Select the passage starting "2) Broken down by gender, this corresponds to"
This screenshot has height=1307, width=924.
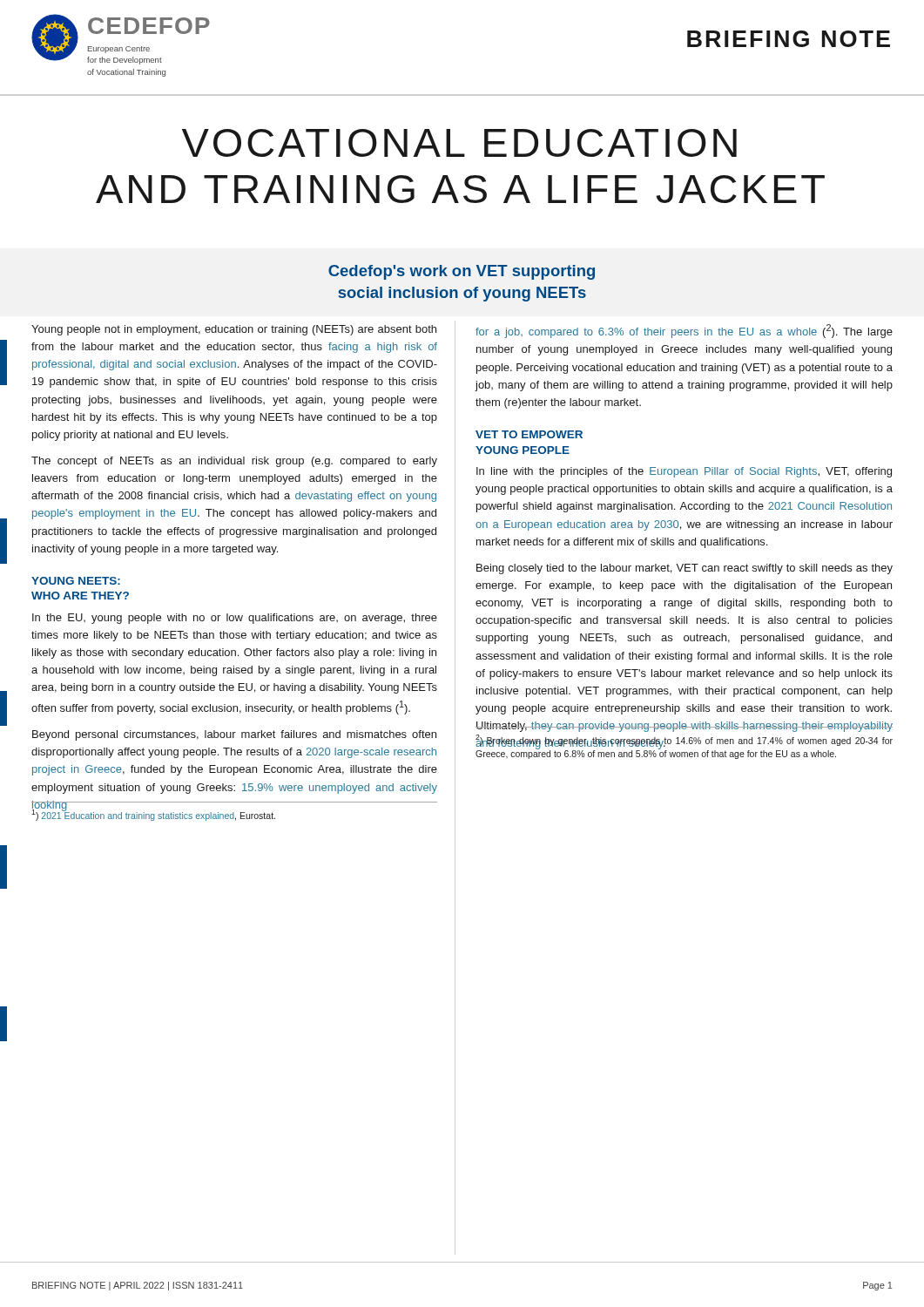[x=684, y=747]
